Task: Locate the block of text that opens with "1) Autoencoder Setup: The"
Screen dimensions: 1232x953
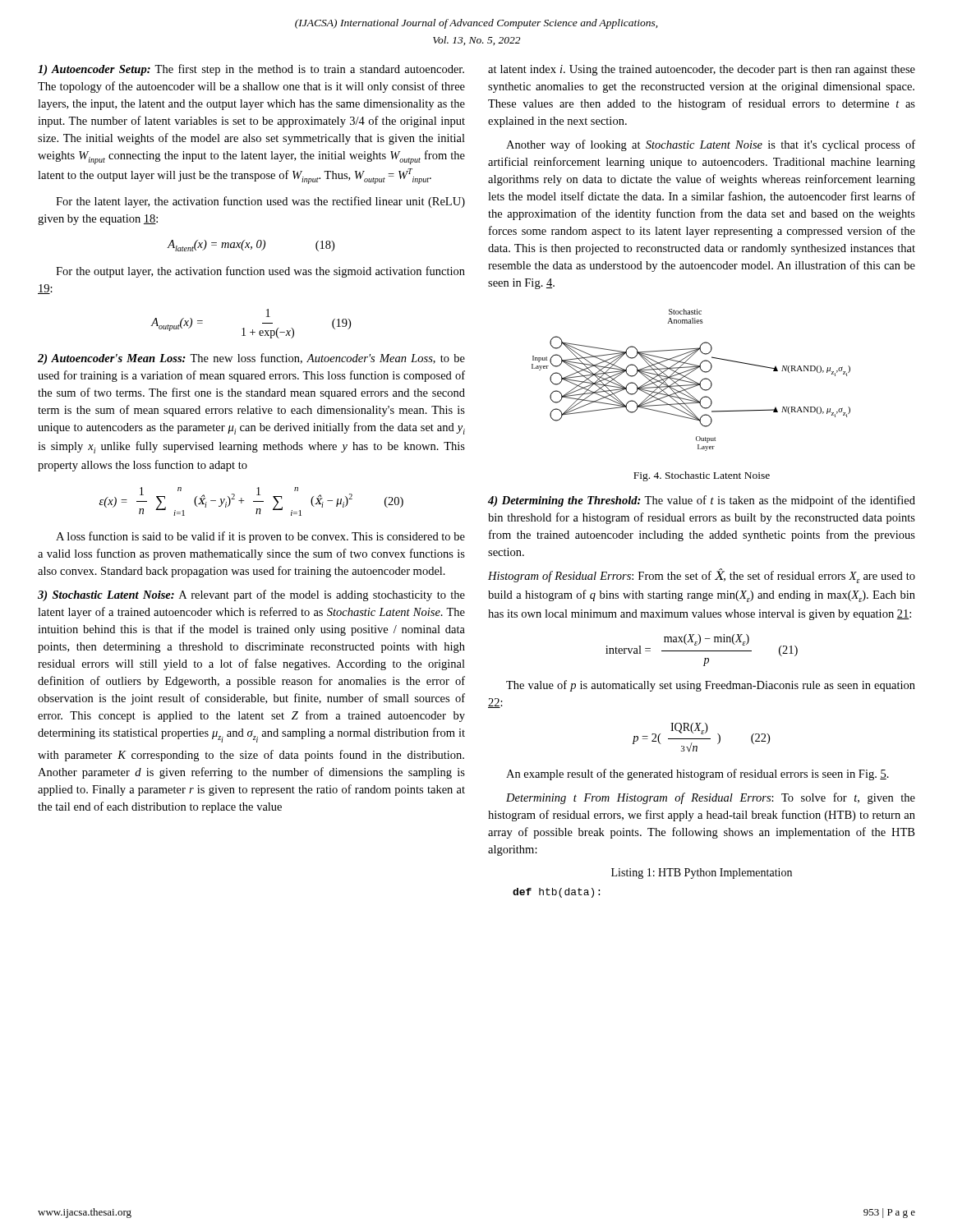Action: [251, 123]
